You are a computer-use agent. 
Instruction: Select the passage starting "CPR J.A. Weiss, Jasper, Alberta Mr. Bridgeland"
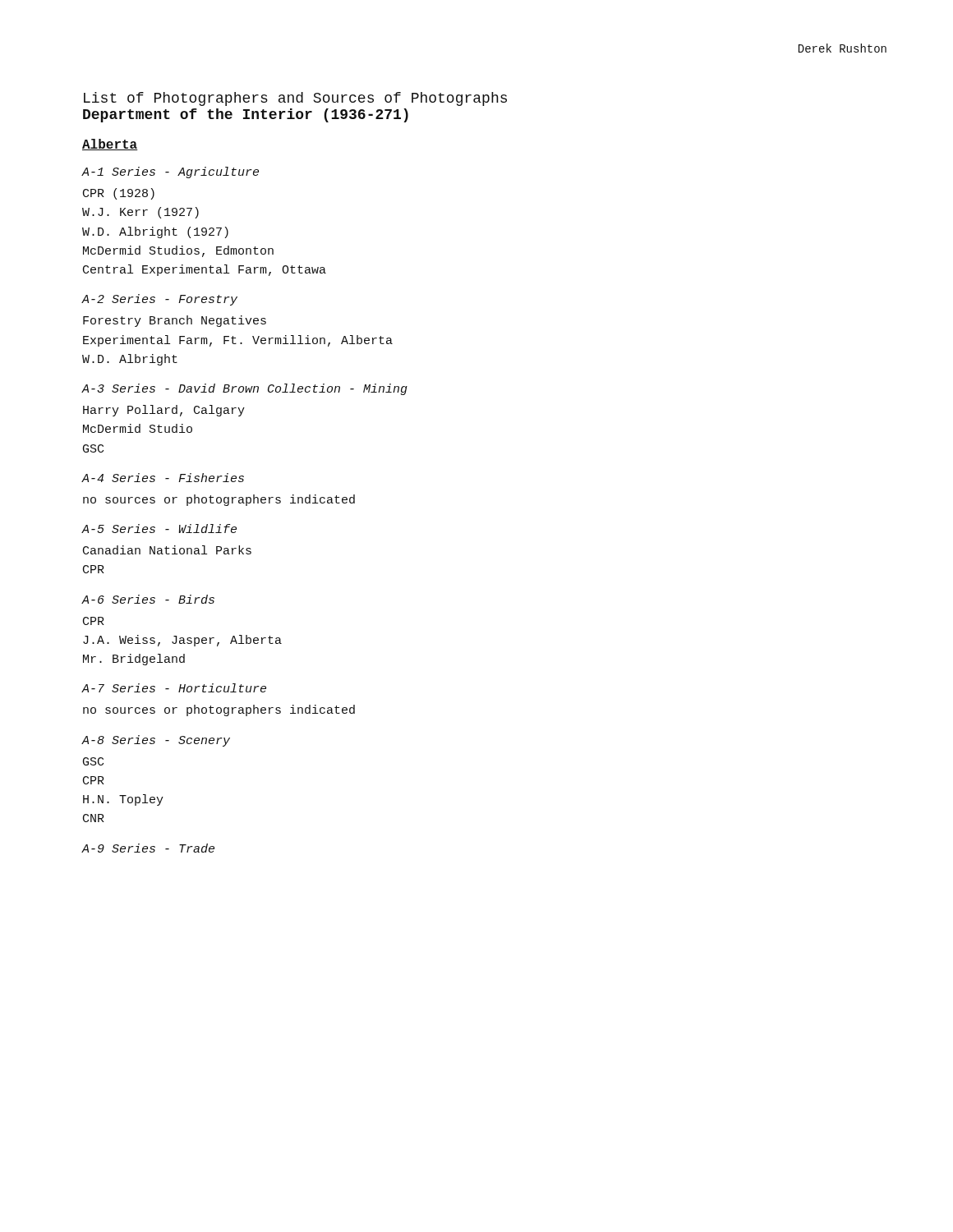(x=182, y=641)
